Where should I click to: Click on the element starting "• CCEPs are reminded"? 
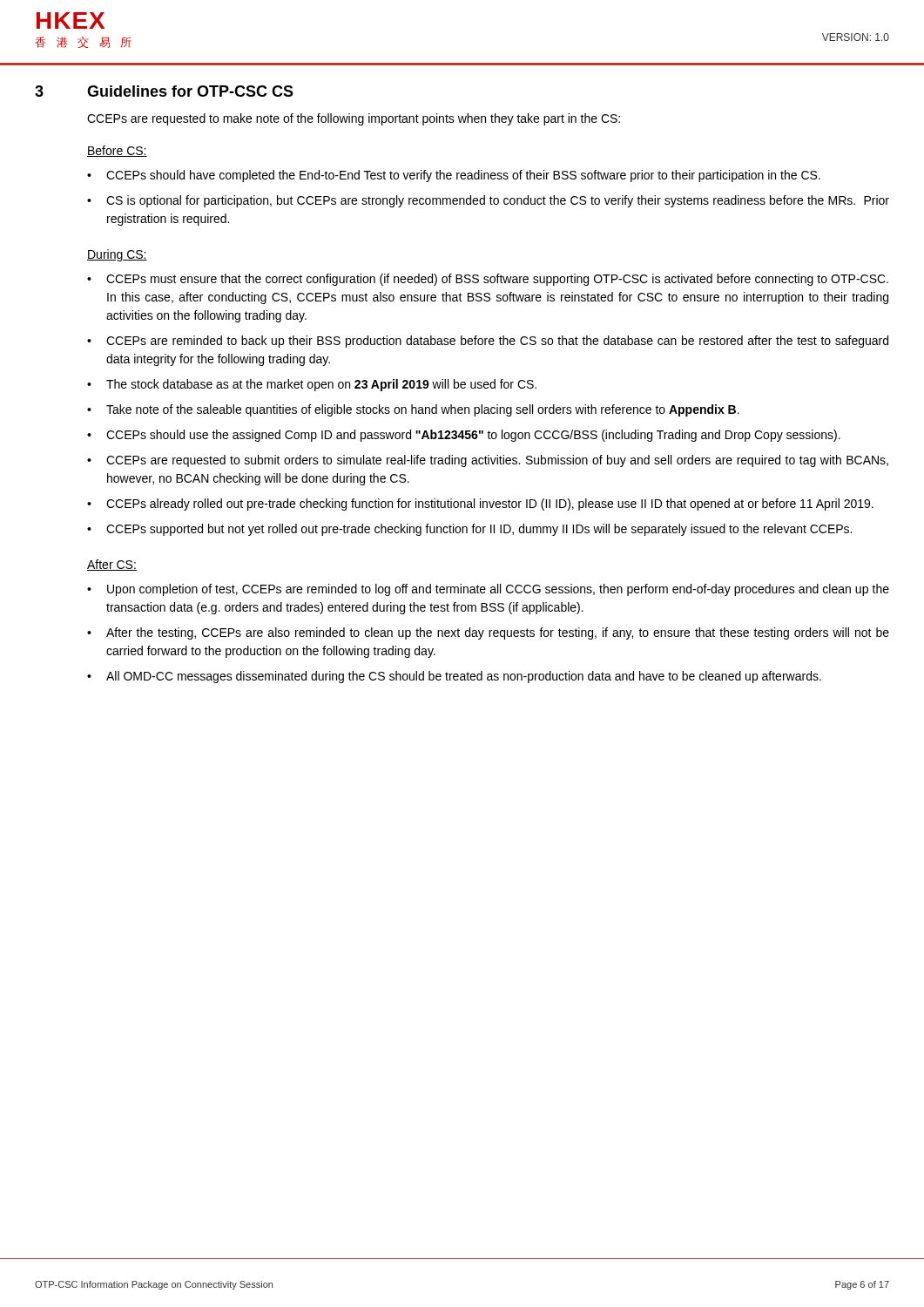[488, 350]
